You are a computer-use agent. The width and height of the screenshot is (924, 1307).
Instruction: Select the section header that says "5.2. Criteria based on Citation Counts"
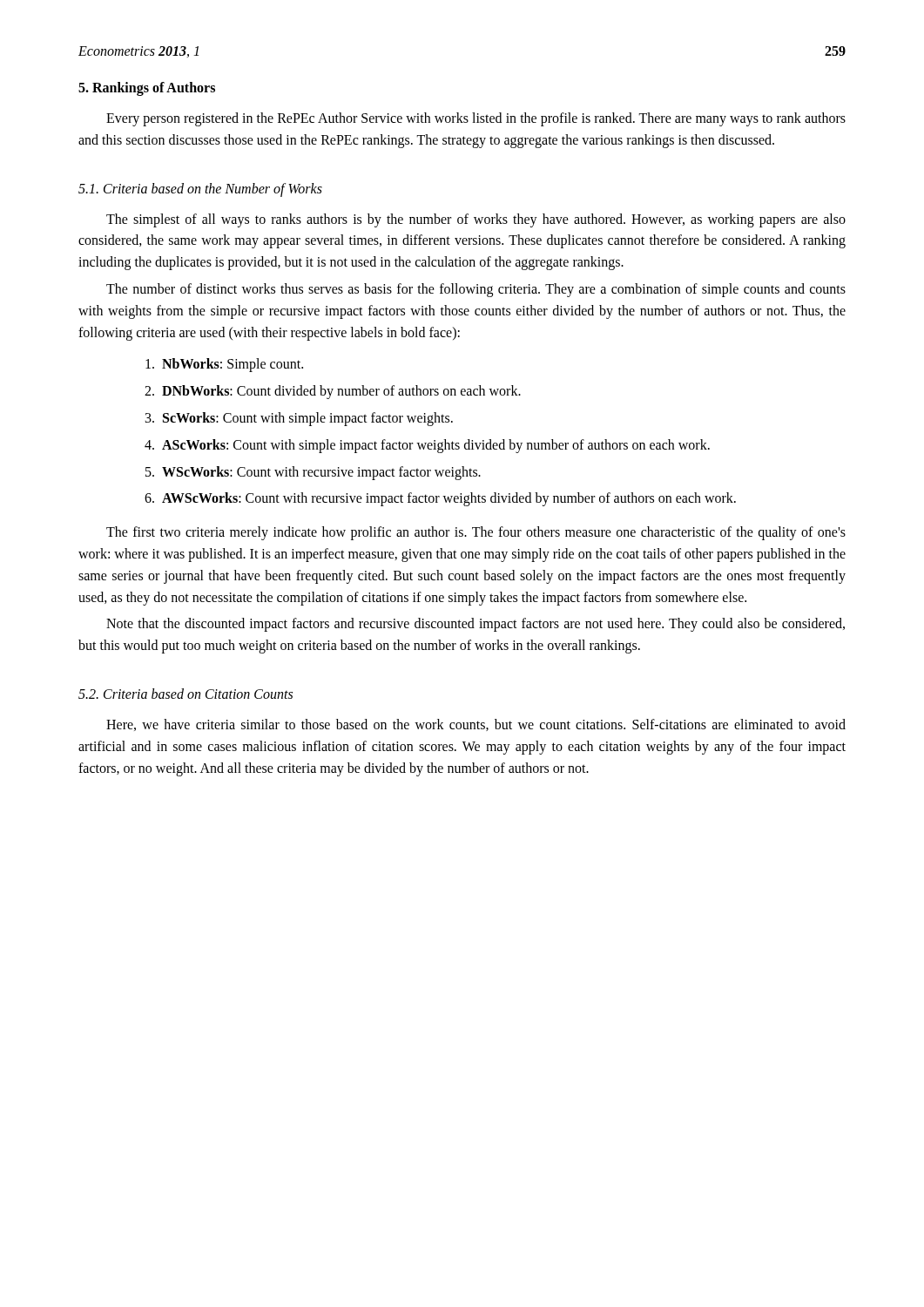point(186,694)
